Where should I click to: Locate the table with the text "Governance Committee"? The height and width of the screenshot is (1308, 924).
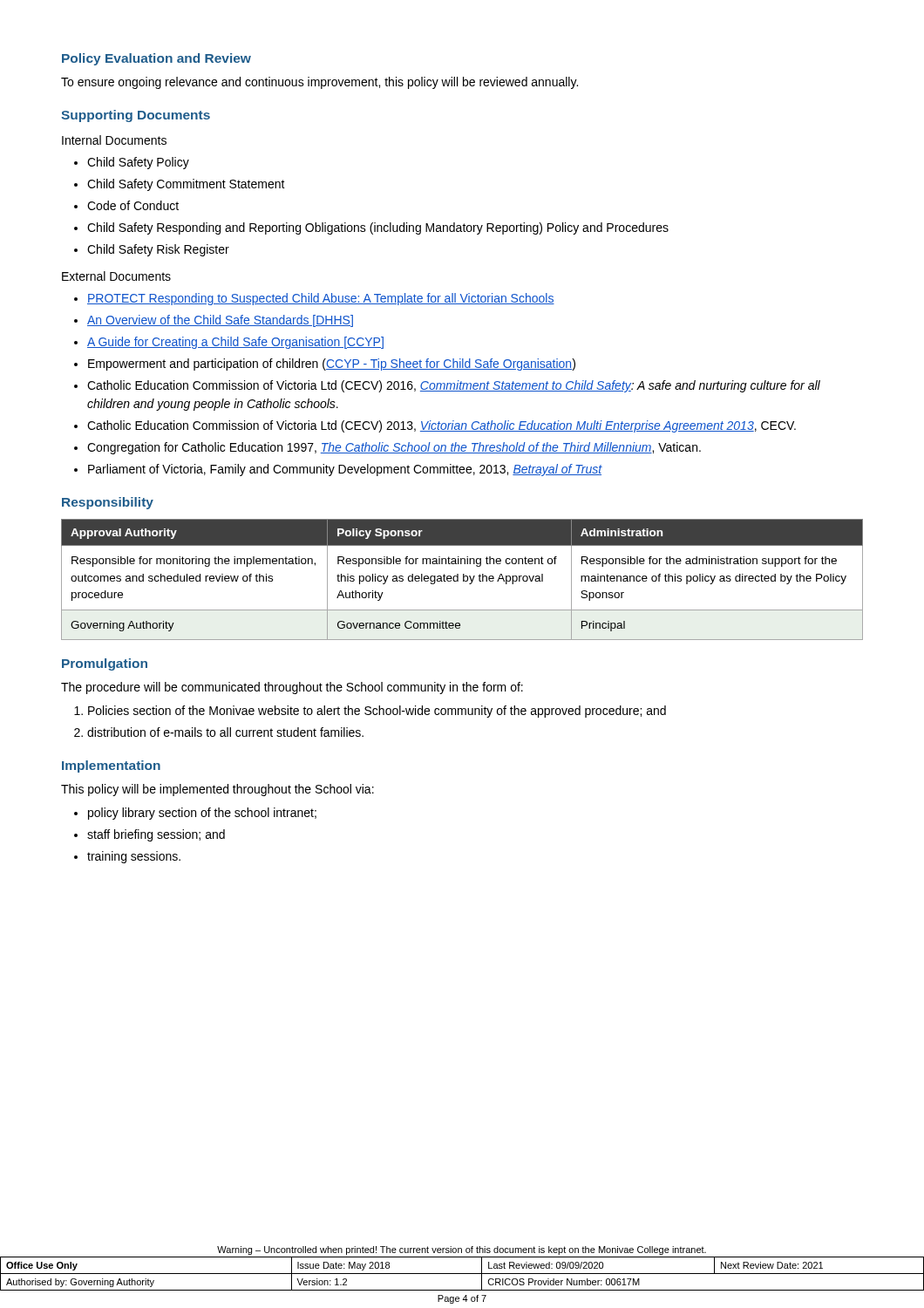point(462,580)
